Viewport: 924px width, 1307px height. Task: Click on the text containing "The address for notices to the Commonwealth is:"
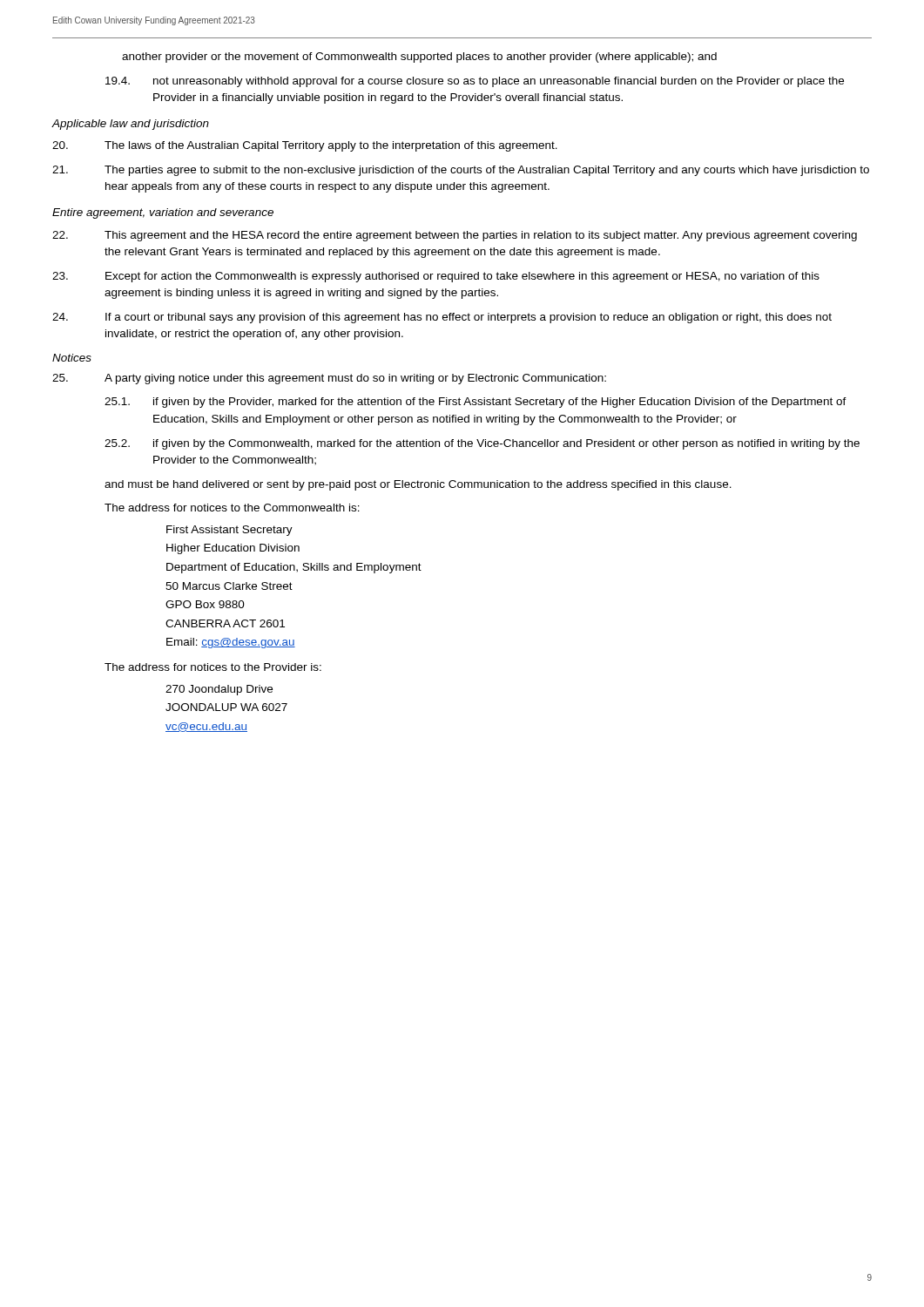point(232,508)
